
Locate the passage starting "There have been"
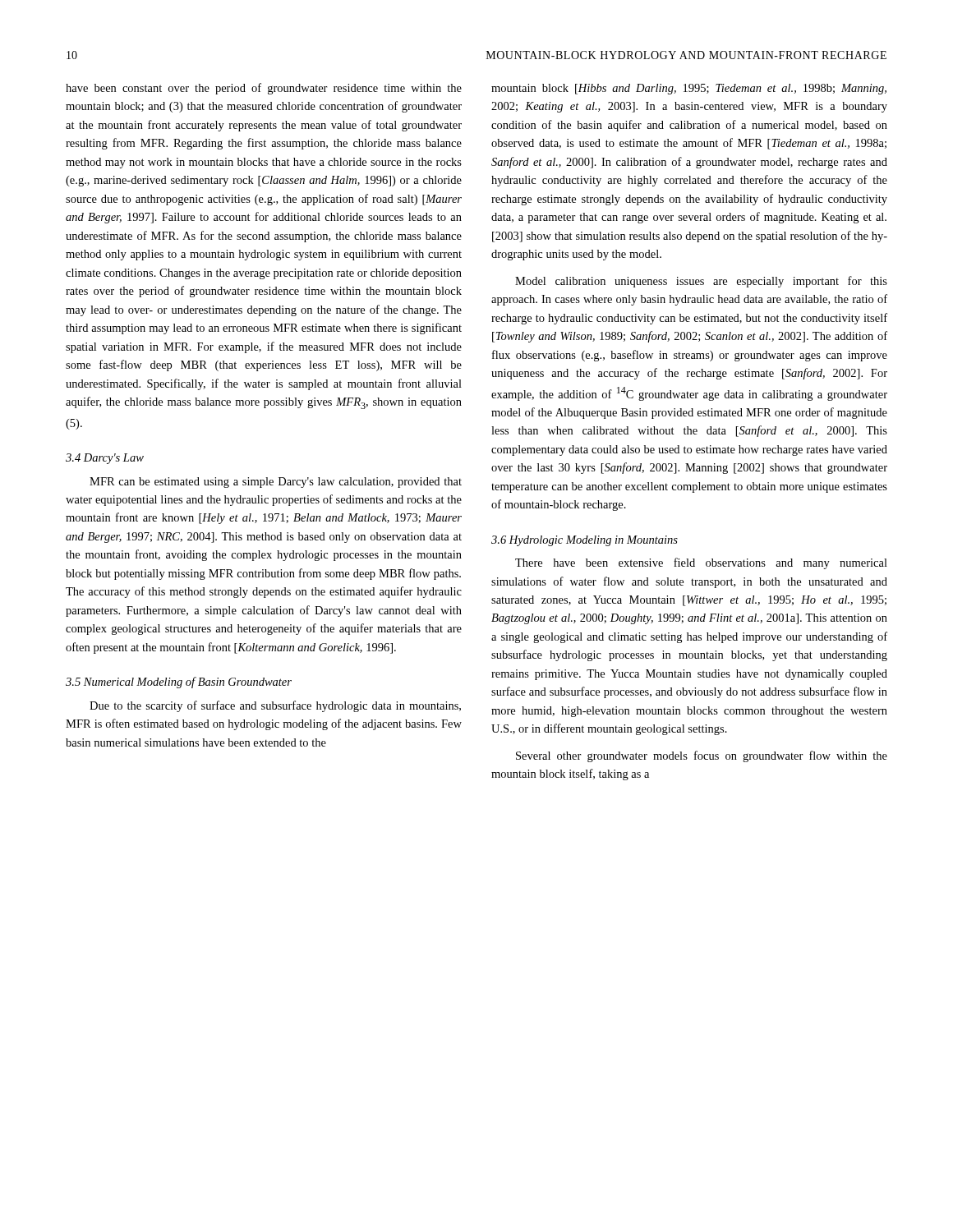pos(689,646)
